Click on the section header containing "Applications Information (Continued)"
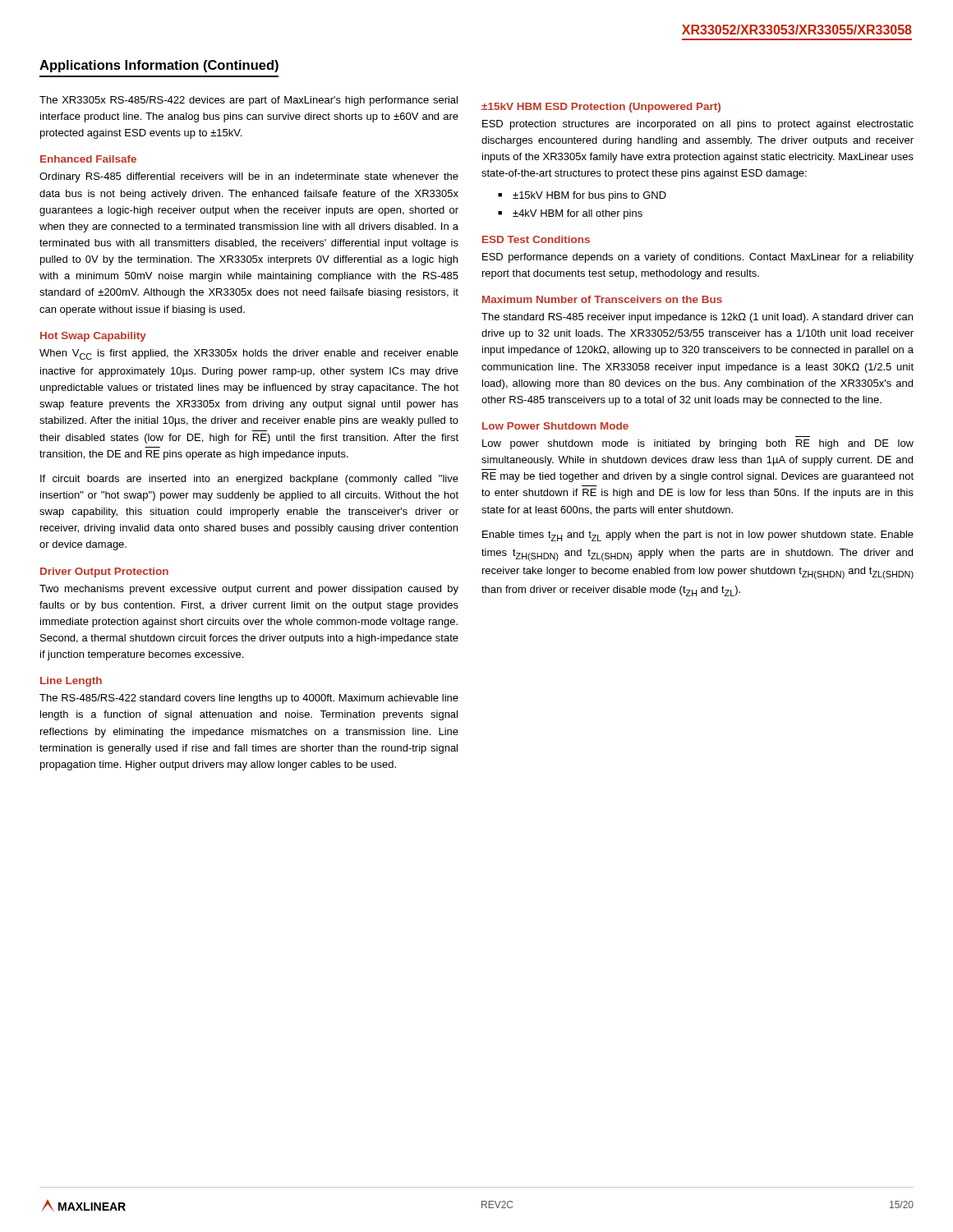This screenshot has height=1232, width=953. point(159,67)
